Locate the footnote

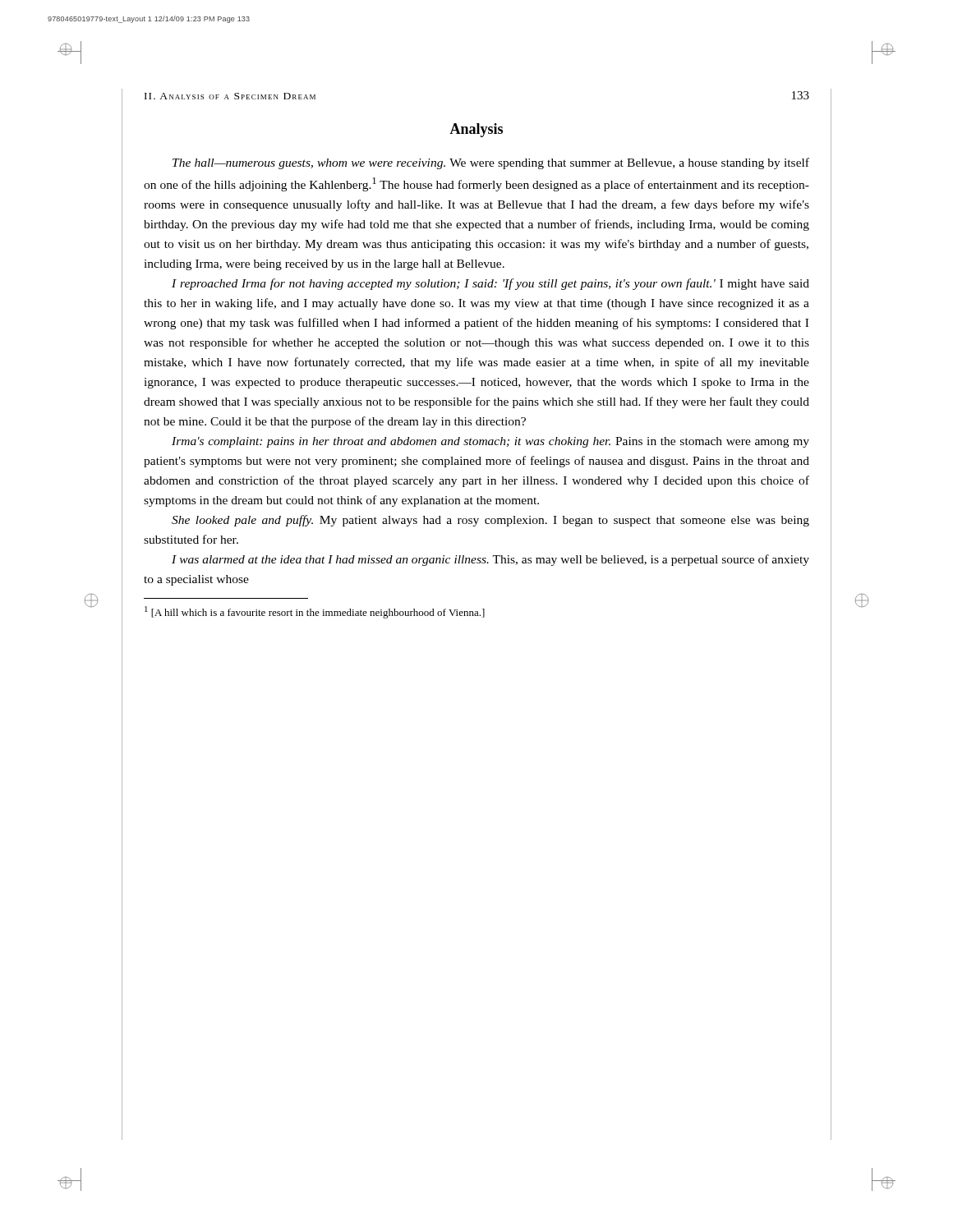(x=314, y=611)
